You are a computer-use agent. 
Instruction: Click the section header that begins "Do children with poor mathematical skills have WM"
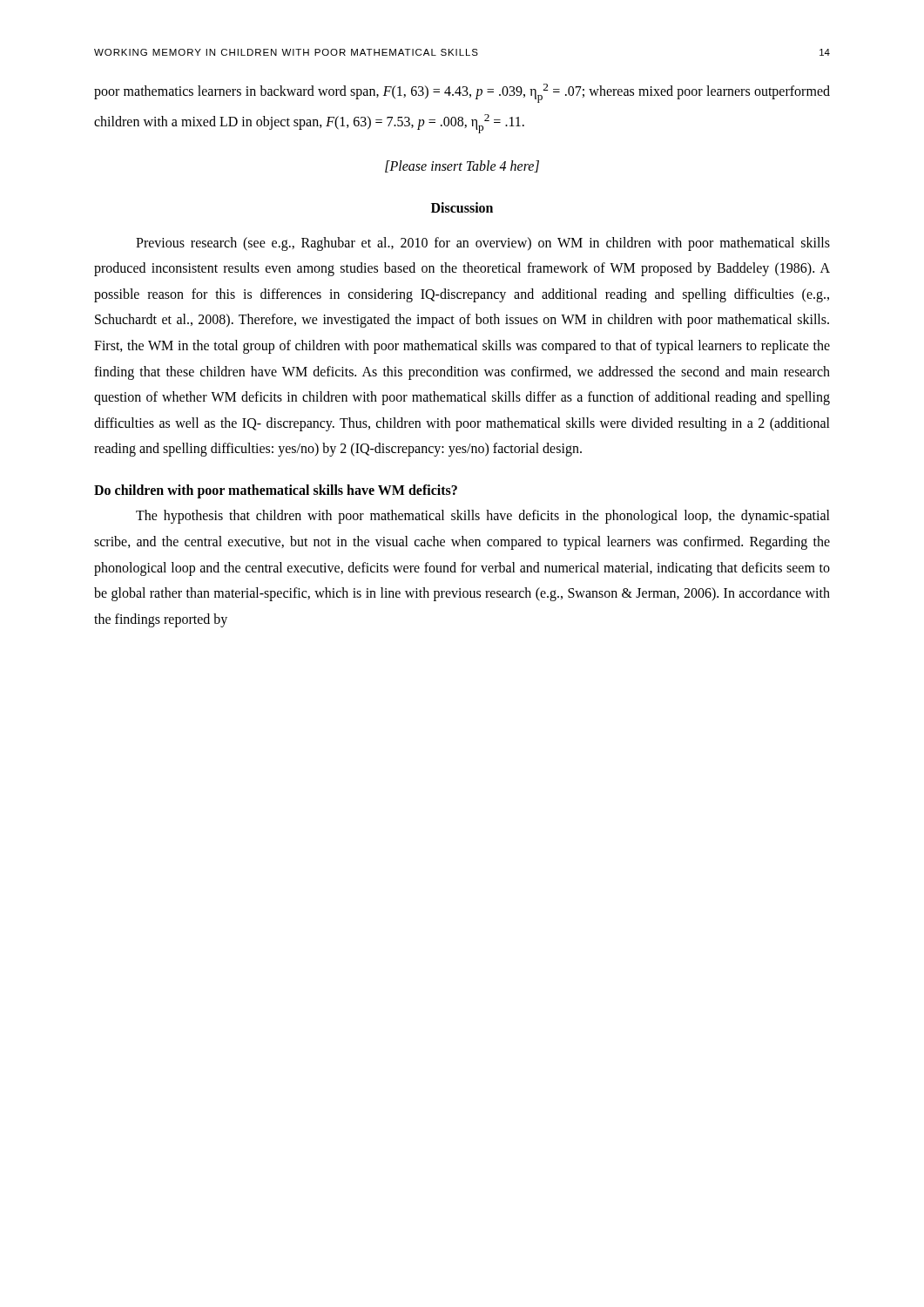coord(276,490)
